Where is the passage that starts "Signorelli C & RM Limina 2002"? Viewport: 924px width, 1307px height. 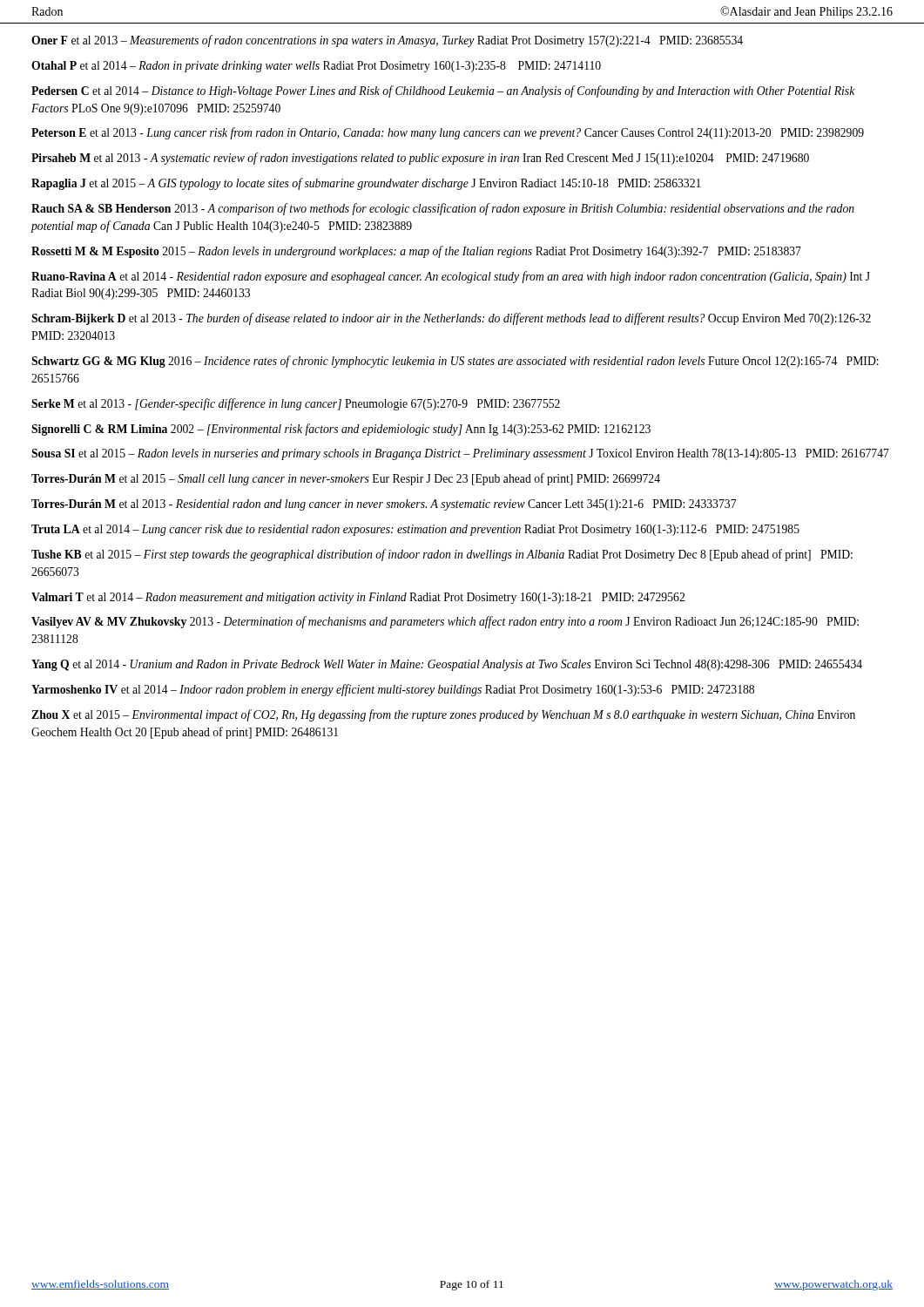point(341,429)
